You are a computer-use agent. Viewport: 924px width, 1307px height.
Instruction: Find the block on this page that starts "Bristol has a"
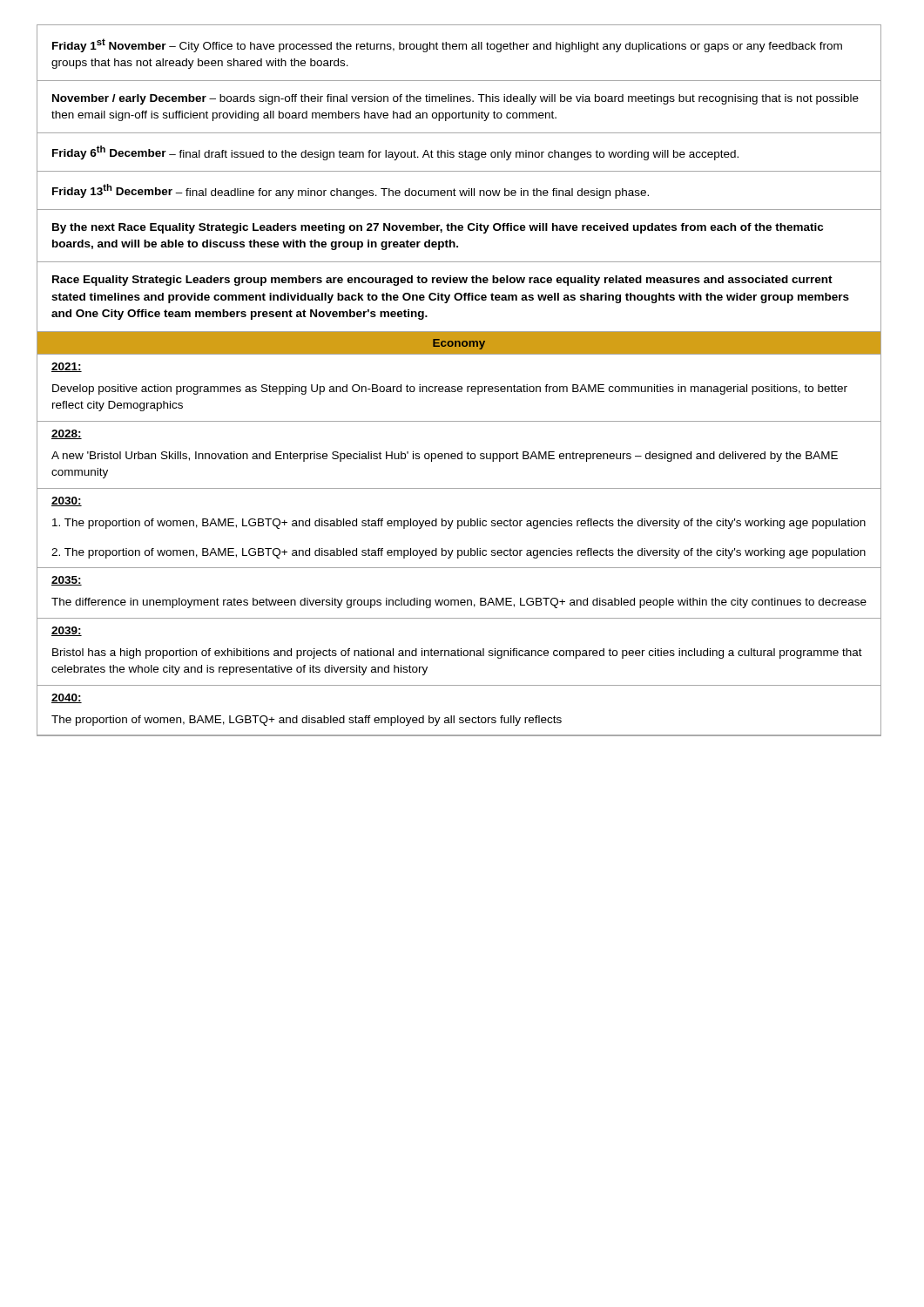457,660
